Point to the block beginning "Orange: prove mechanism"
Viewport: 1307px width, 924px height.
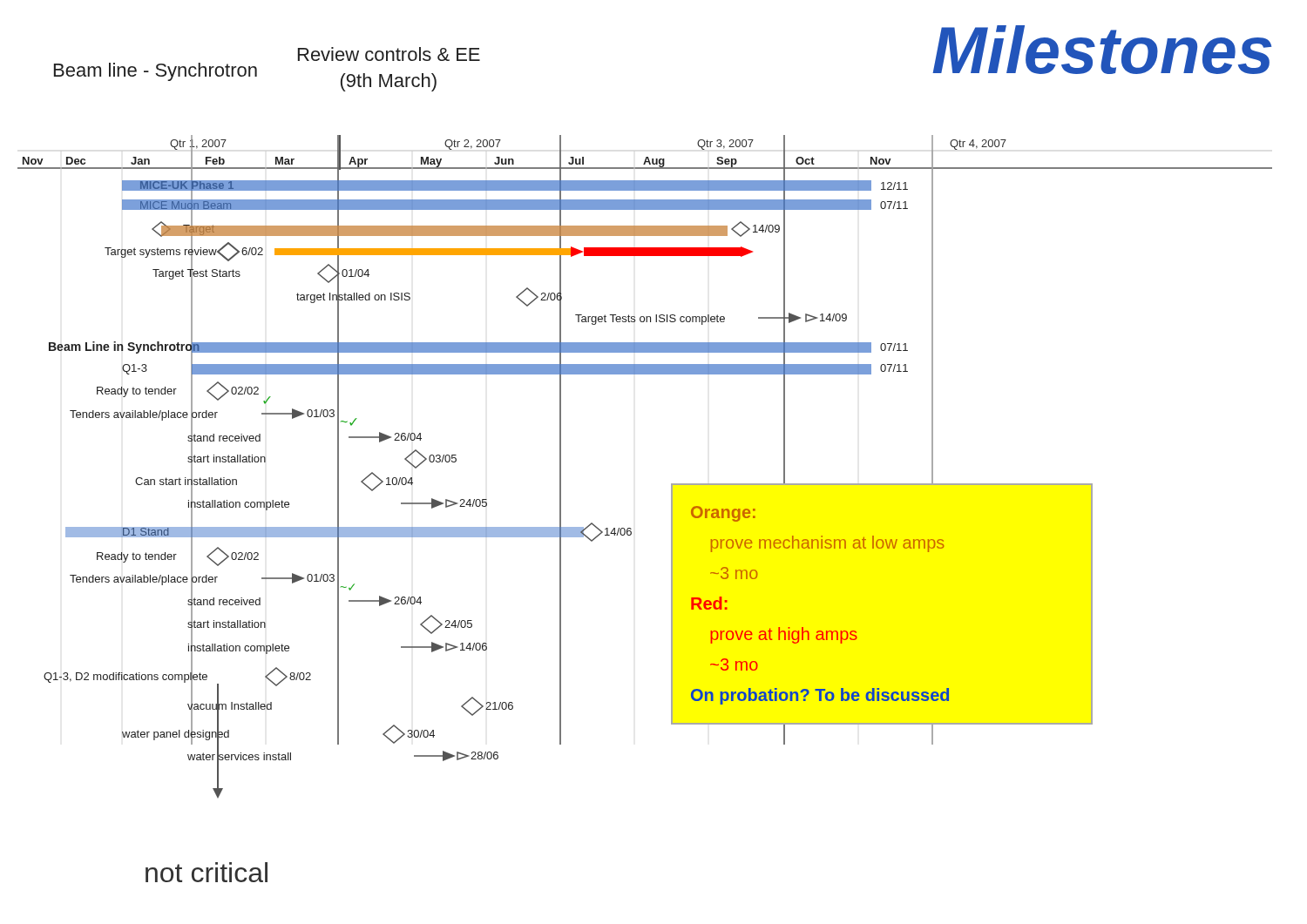[723, 514]
